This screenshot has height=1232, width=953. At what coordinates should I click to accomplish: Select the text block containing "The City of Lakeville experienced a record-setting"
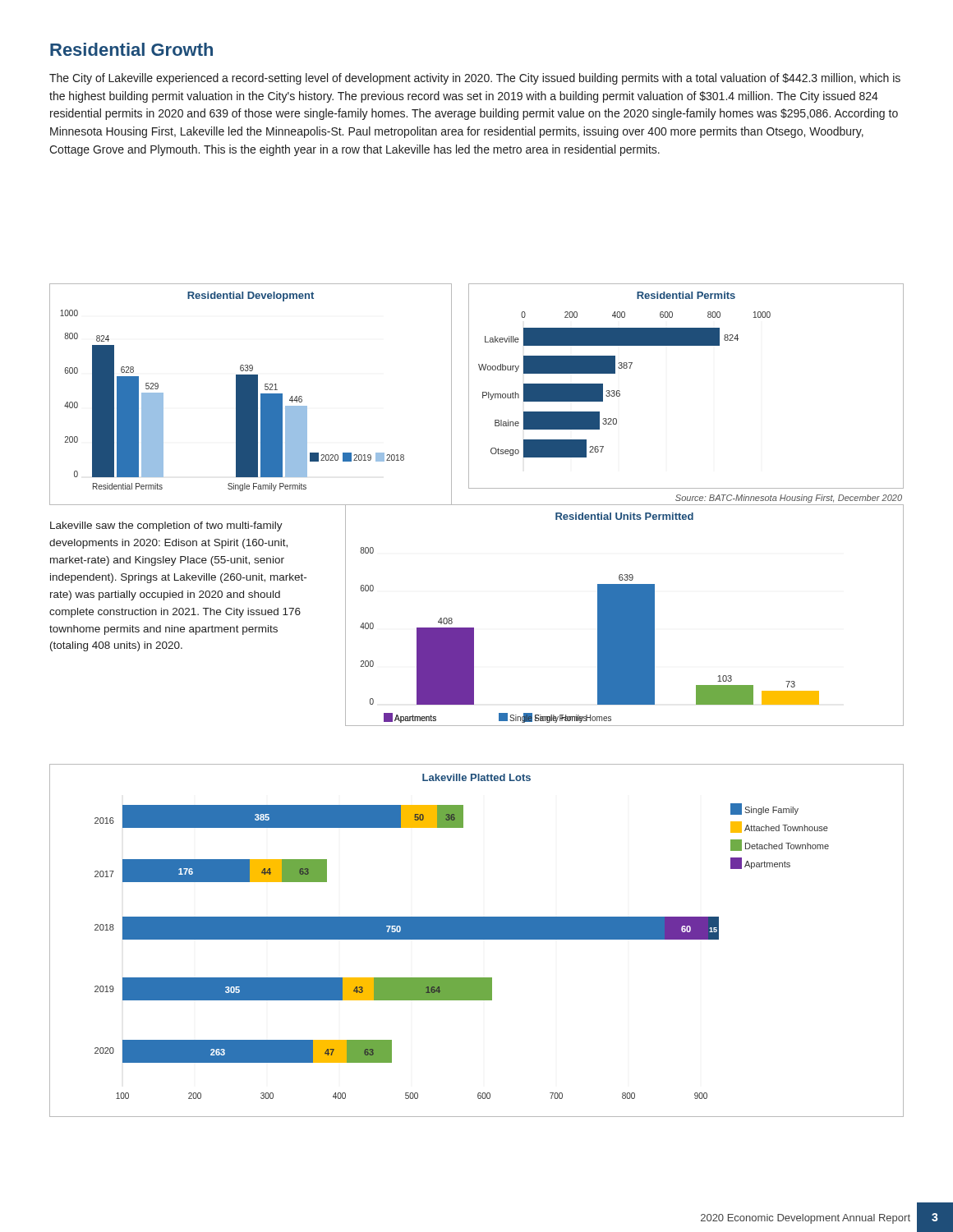[475, 114]
